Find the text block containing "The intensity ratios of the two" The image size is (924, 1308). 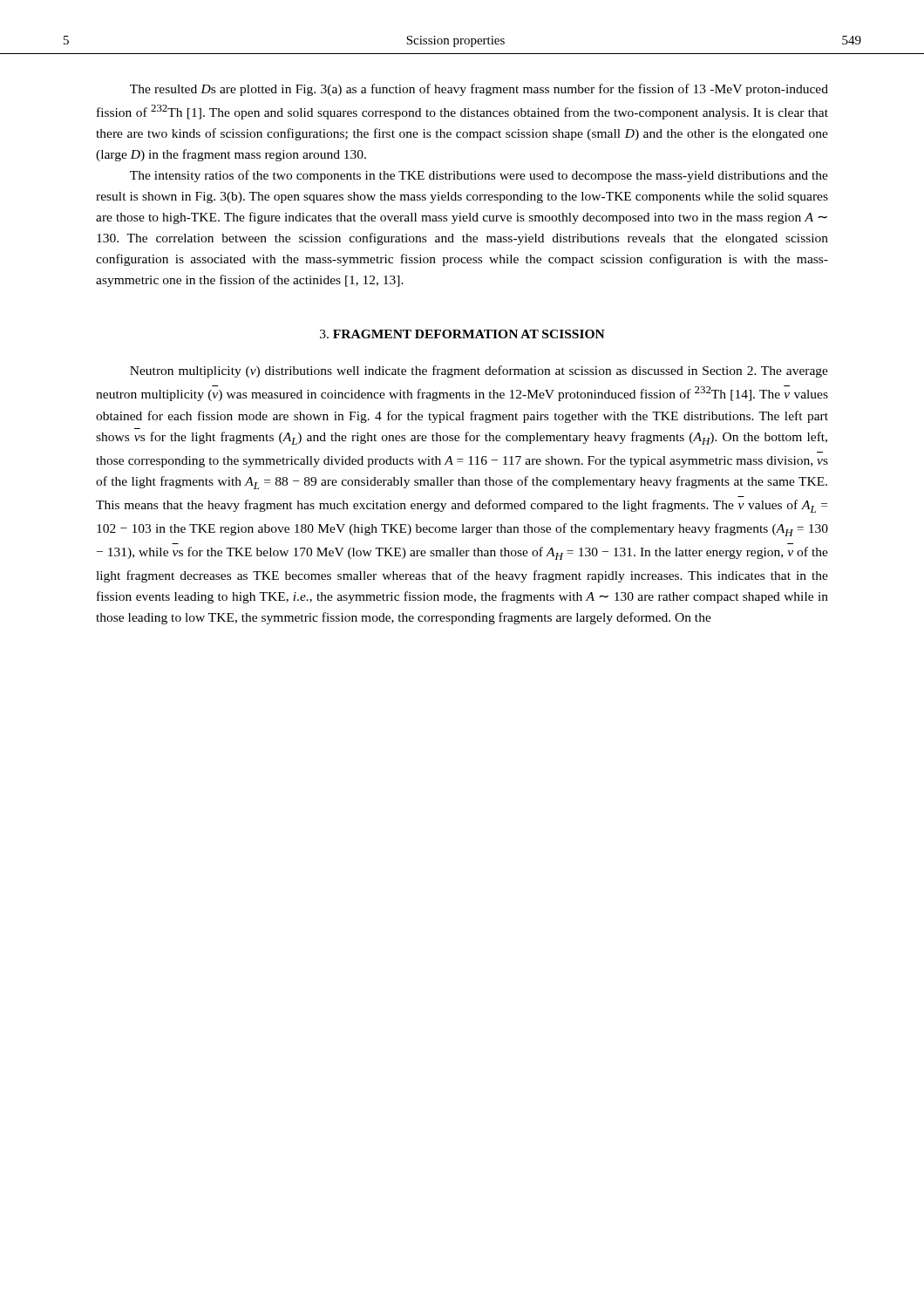point(462,228)
